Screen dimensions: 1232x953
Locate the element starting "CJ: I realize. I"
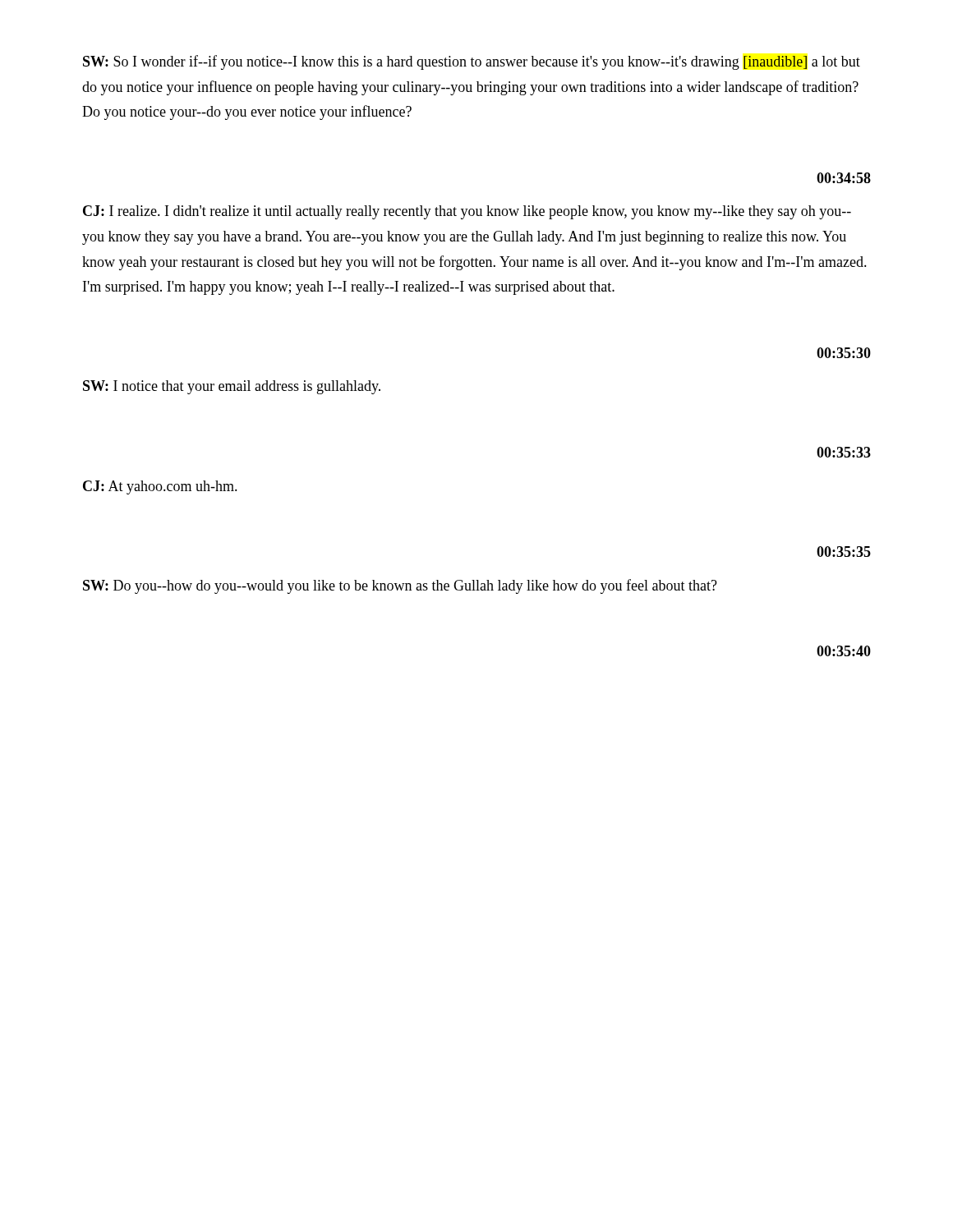point(476,249)
